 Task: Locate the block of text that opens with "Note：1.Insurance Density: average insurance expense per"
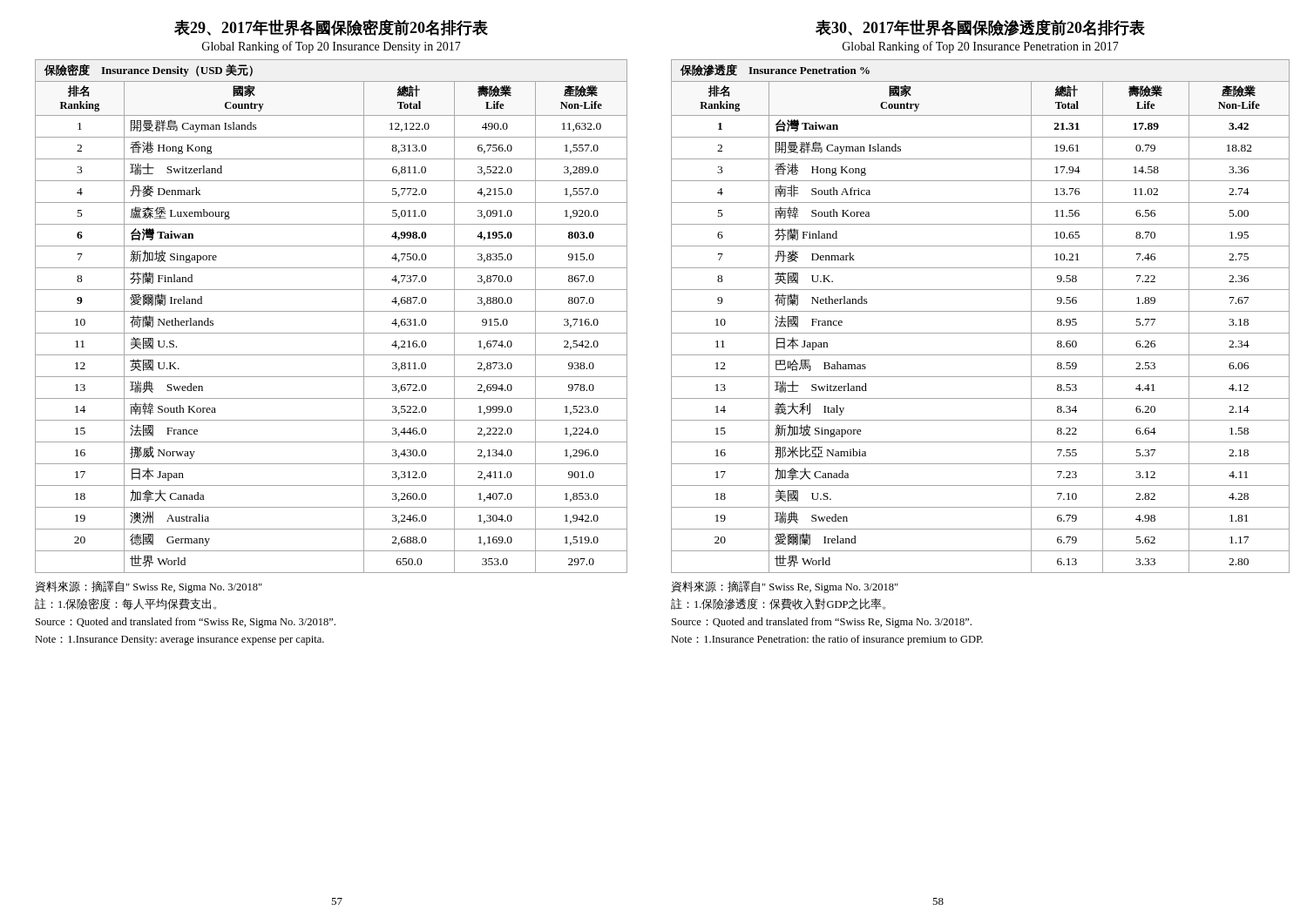[180, 639]
